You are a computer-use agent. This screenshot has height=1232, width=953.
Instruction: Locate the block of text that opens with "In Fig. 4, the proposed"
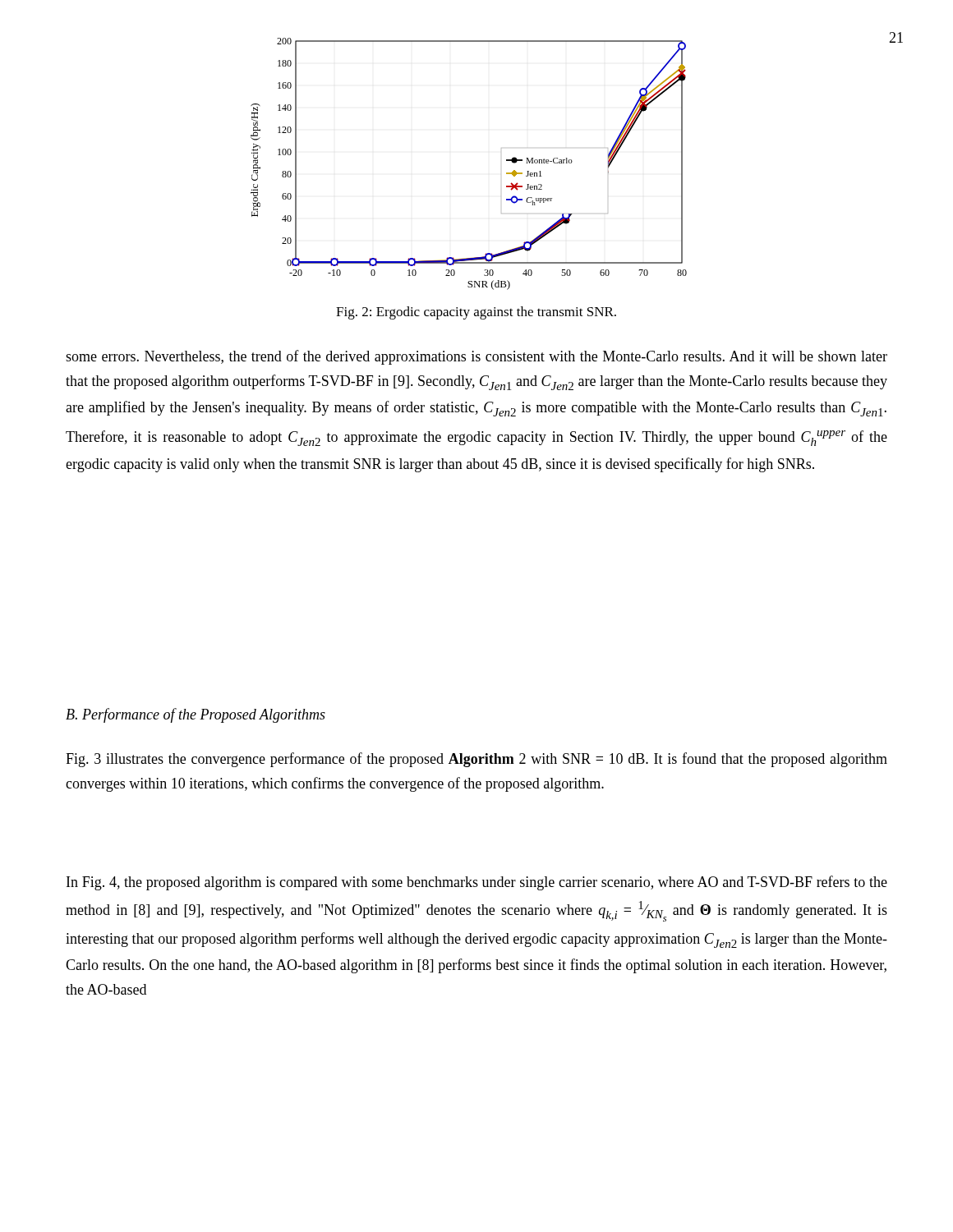(476, 936)
